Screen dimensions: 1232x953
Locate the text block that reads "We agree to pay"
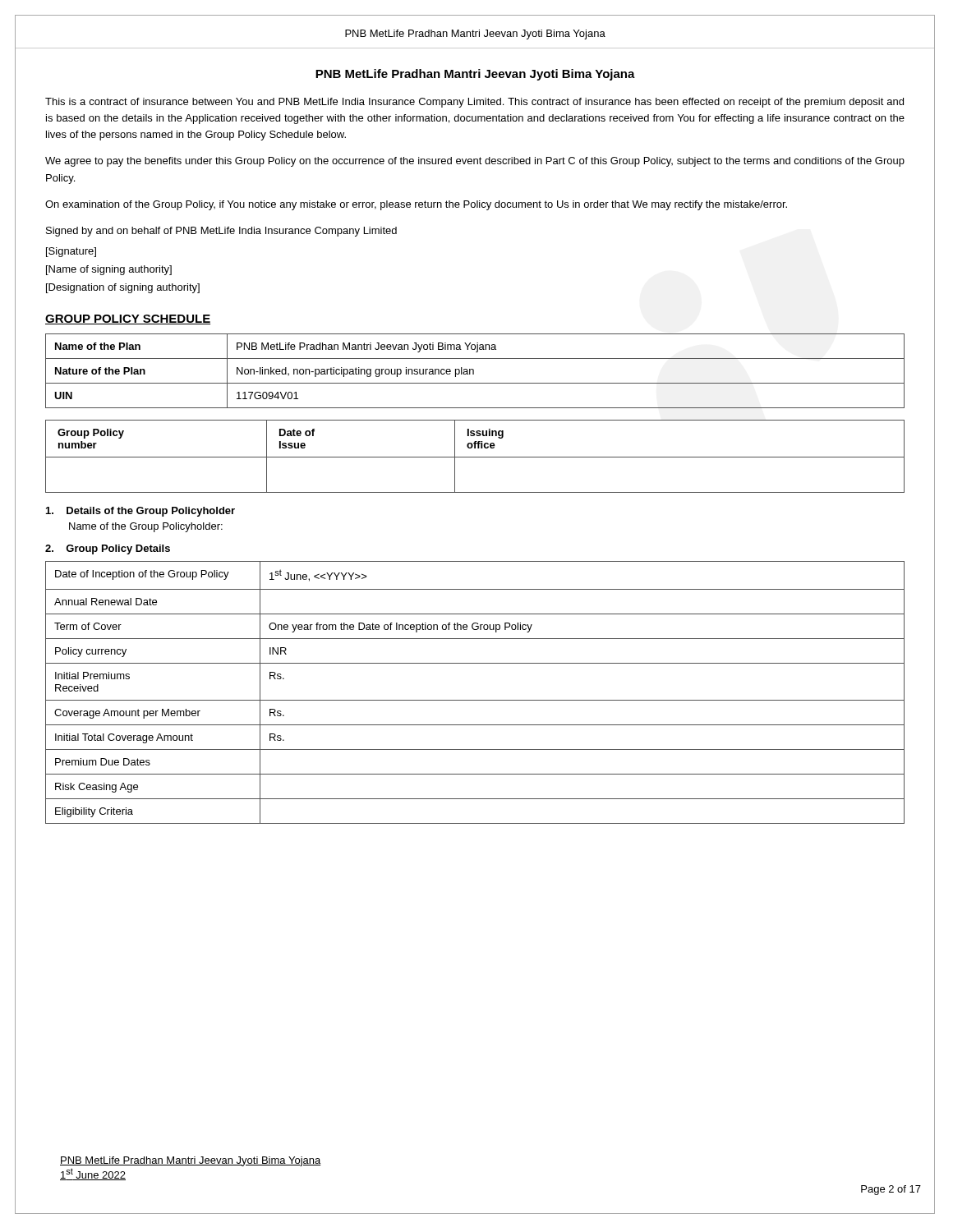pos(475,169)
